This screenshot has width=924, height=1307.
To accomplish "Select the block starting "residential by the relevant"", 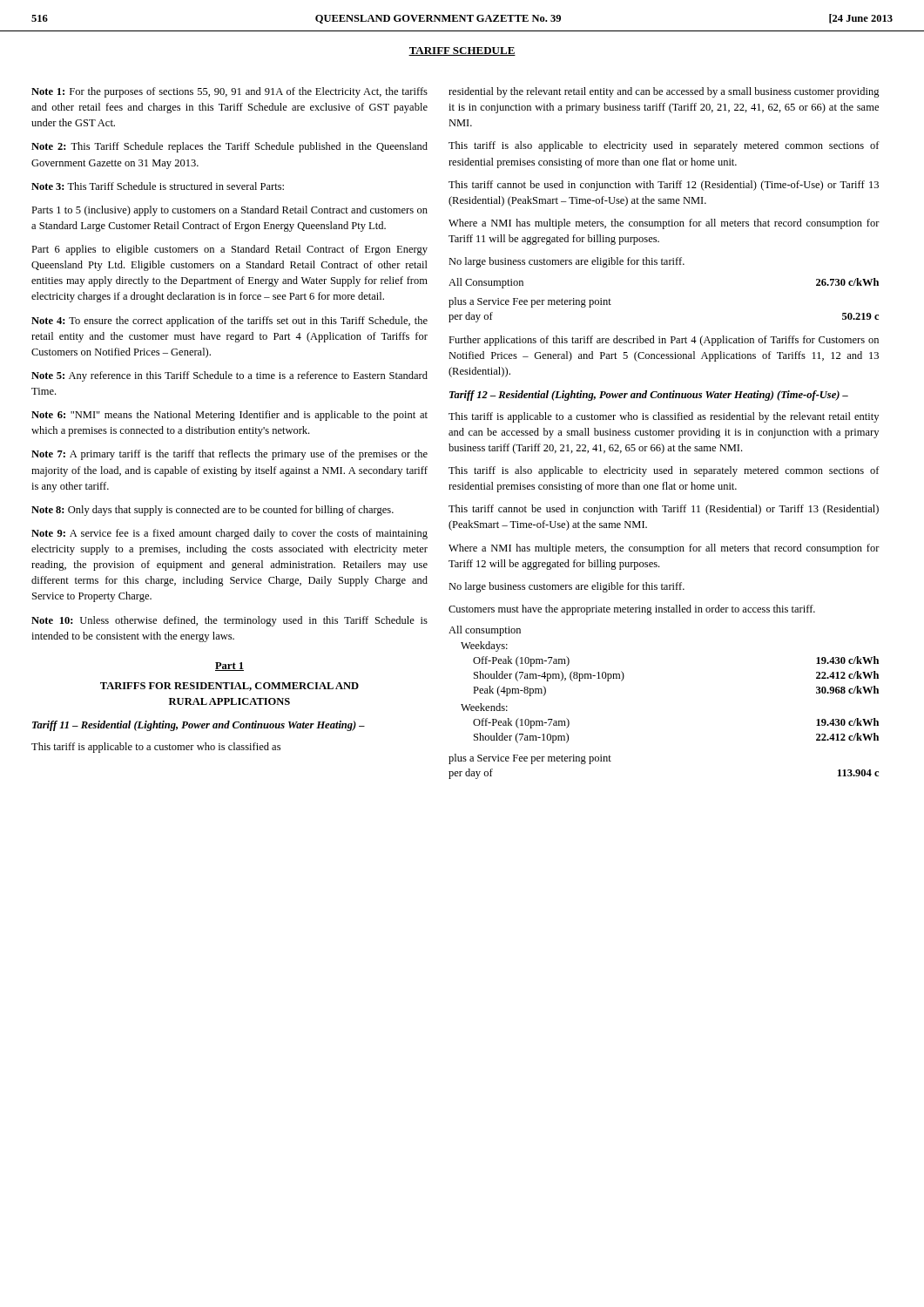I will coord(664,107).
